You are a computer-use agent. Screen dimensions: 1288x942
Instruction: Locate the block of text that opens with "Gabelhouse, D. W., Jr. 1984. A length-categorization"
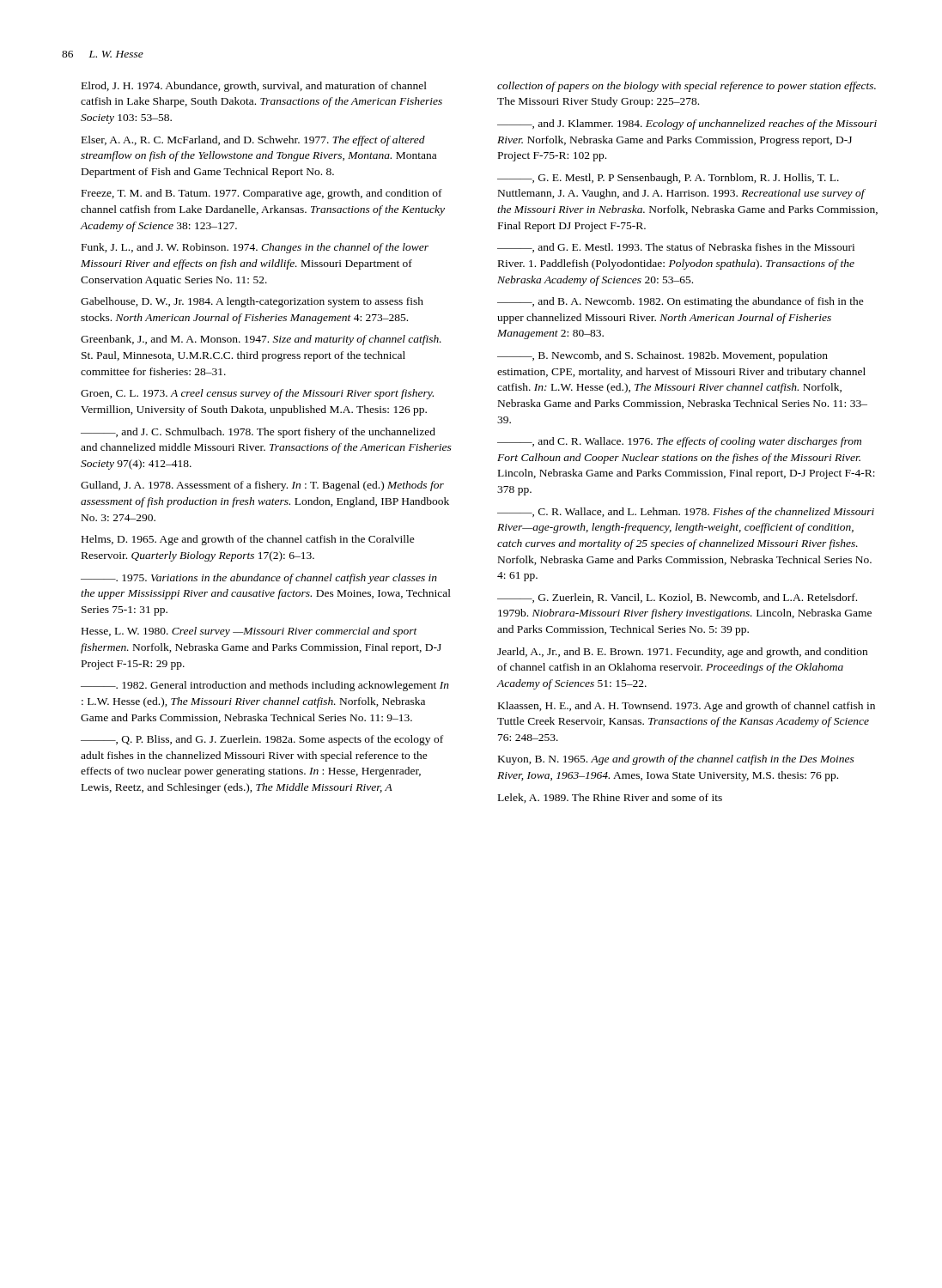pos(257,310)
